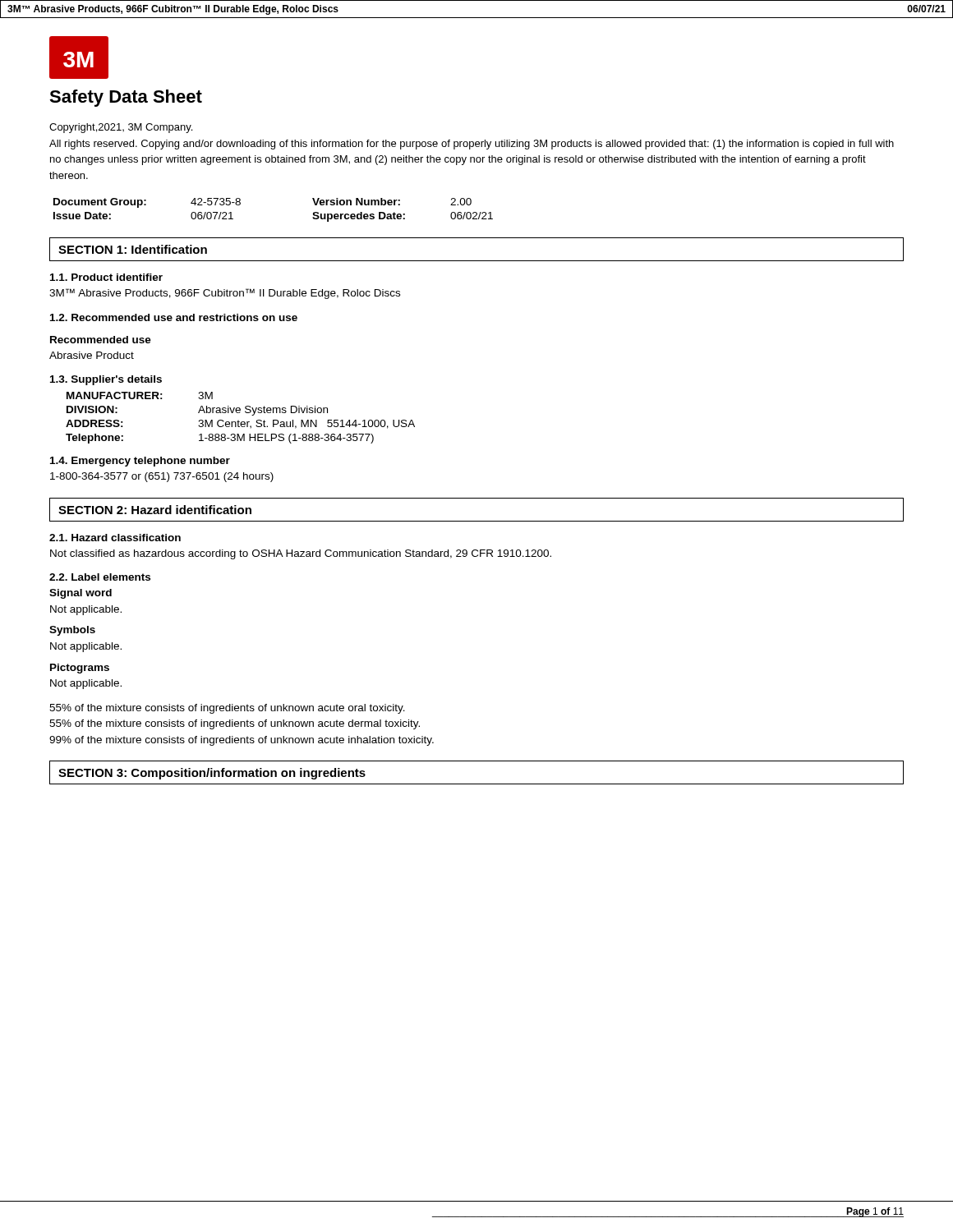Click on the text starting "1.3. Supplier's details"
Image resolution: width=953 pixels, height=1232 pixels.
(106, 379)
